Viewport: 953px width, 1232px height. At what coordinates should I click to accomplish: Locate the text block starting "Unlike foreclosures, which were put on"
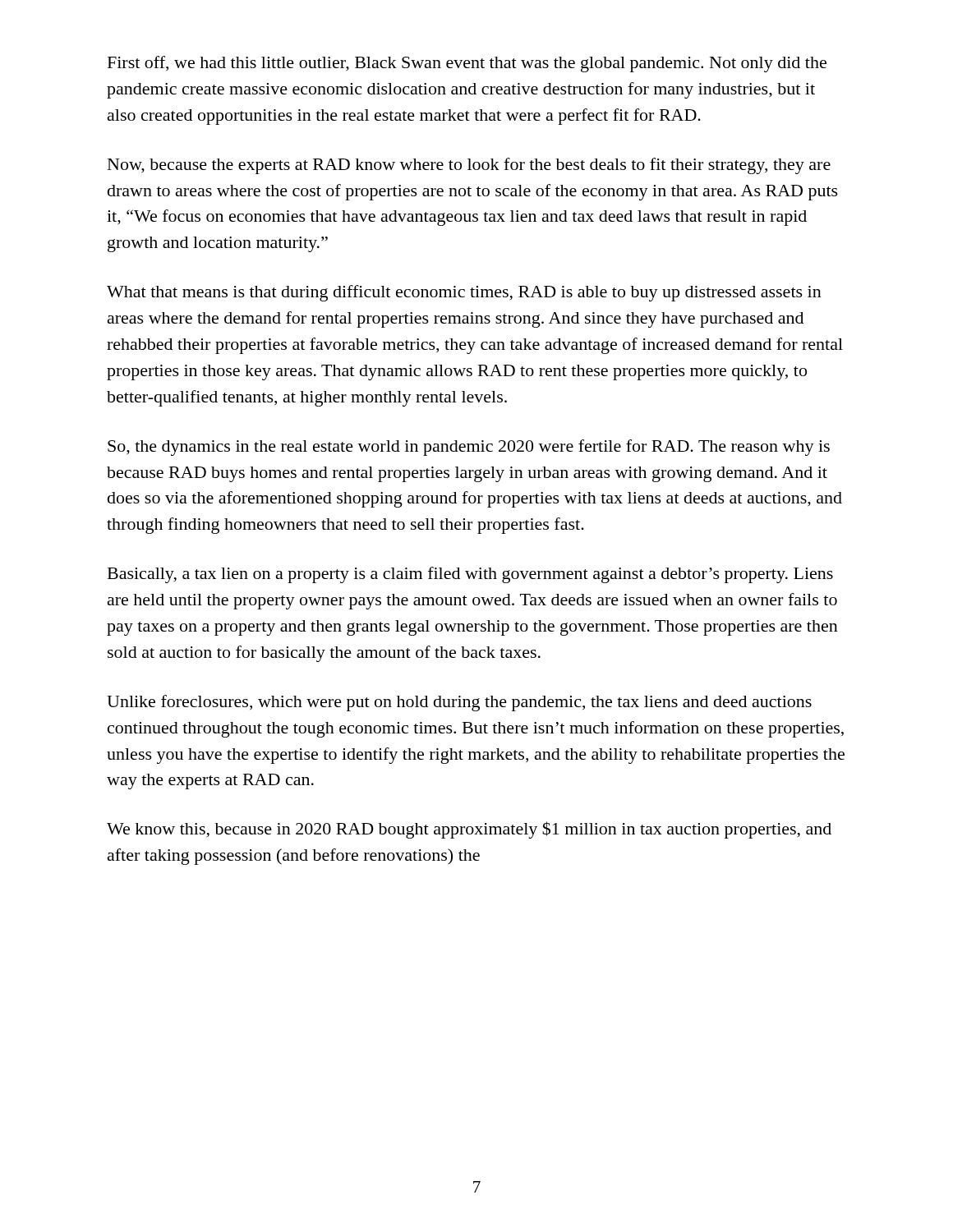[x=476, y=740]
